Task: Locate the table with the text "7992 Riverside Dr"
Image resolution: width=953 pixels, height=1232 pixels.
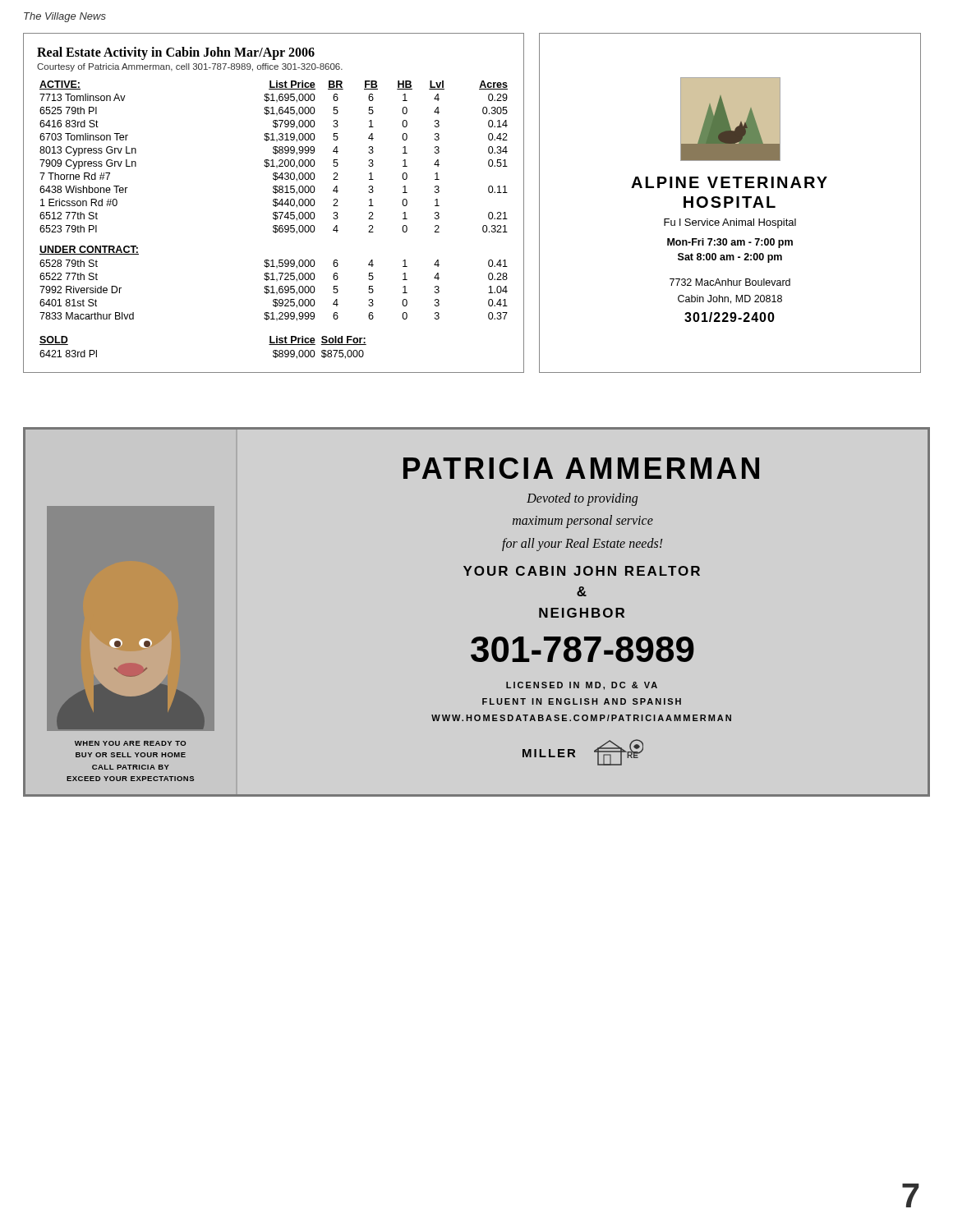Action: (x=274, y=203)
